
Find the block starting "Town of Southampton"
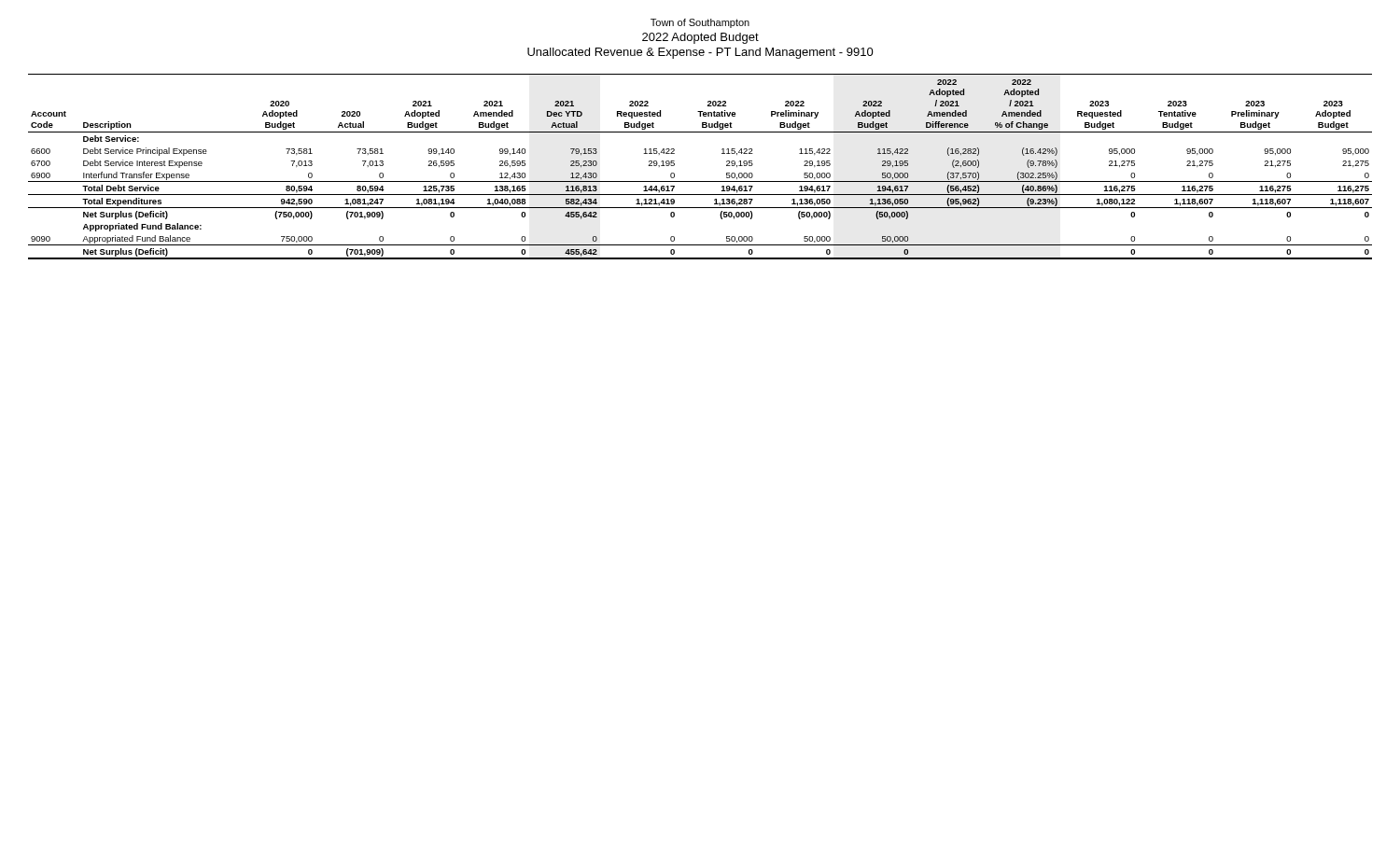pyautogui.click(x=700, y=22)
